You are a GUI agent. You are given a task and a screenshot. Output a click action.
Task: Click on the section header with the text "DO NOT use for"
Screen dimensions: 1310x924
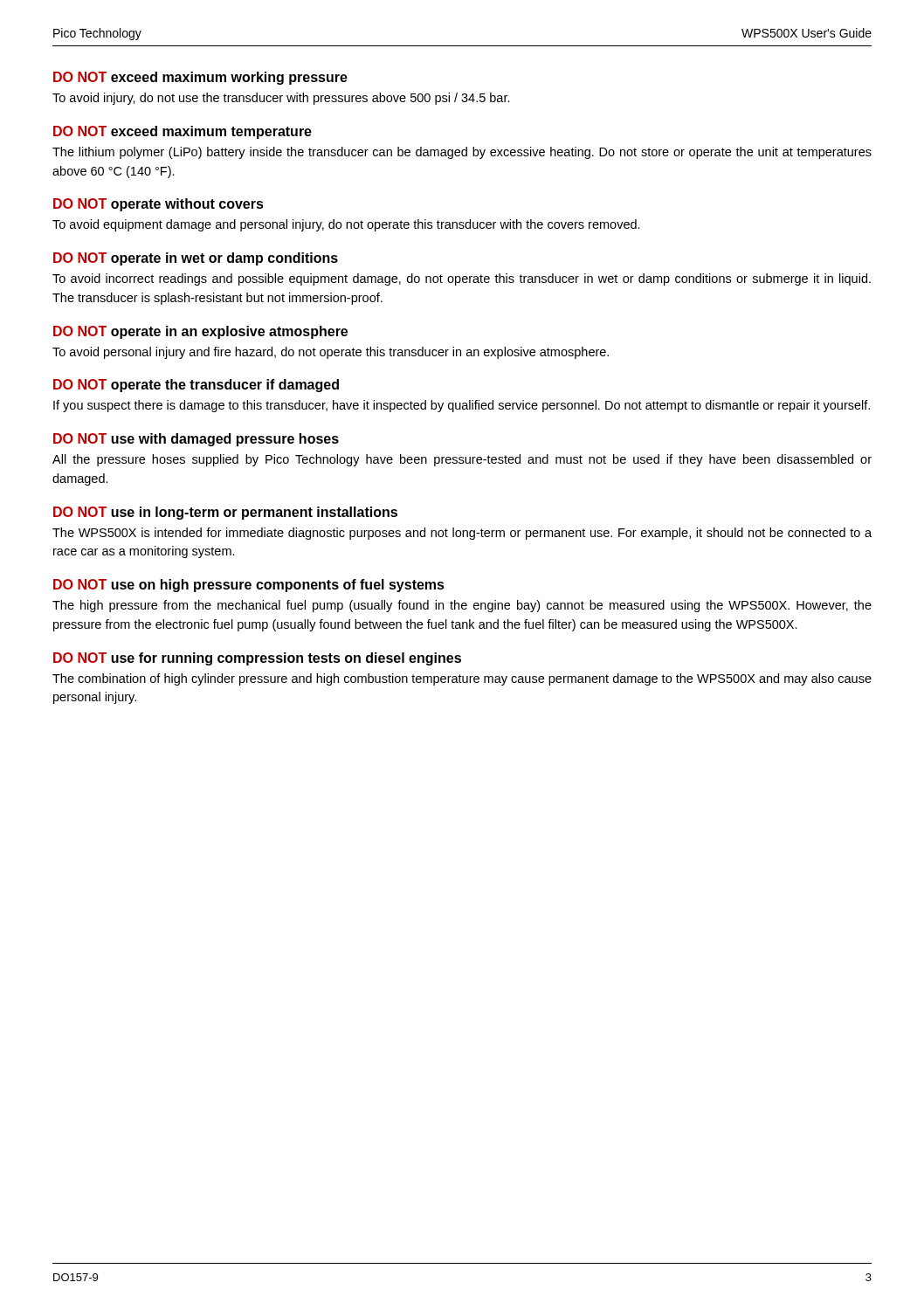tap(257, 658)
